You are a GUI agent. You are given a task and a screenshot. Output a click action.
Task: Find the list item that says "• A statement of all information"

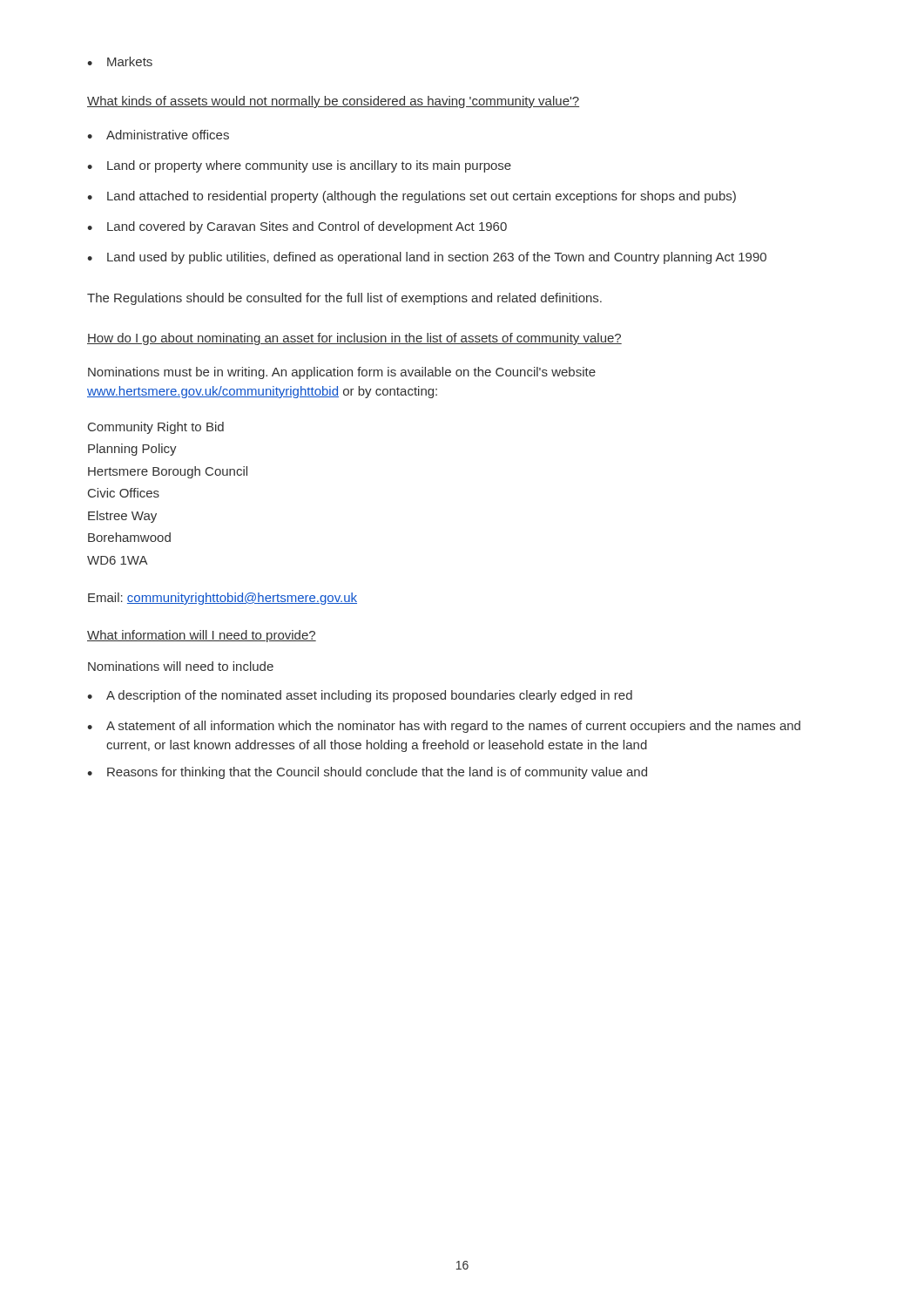tap(462, 735)
